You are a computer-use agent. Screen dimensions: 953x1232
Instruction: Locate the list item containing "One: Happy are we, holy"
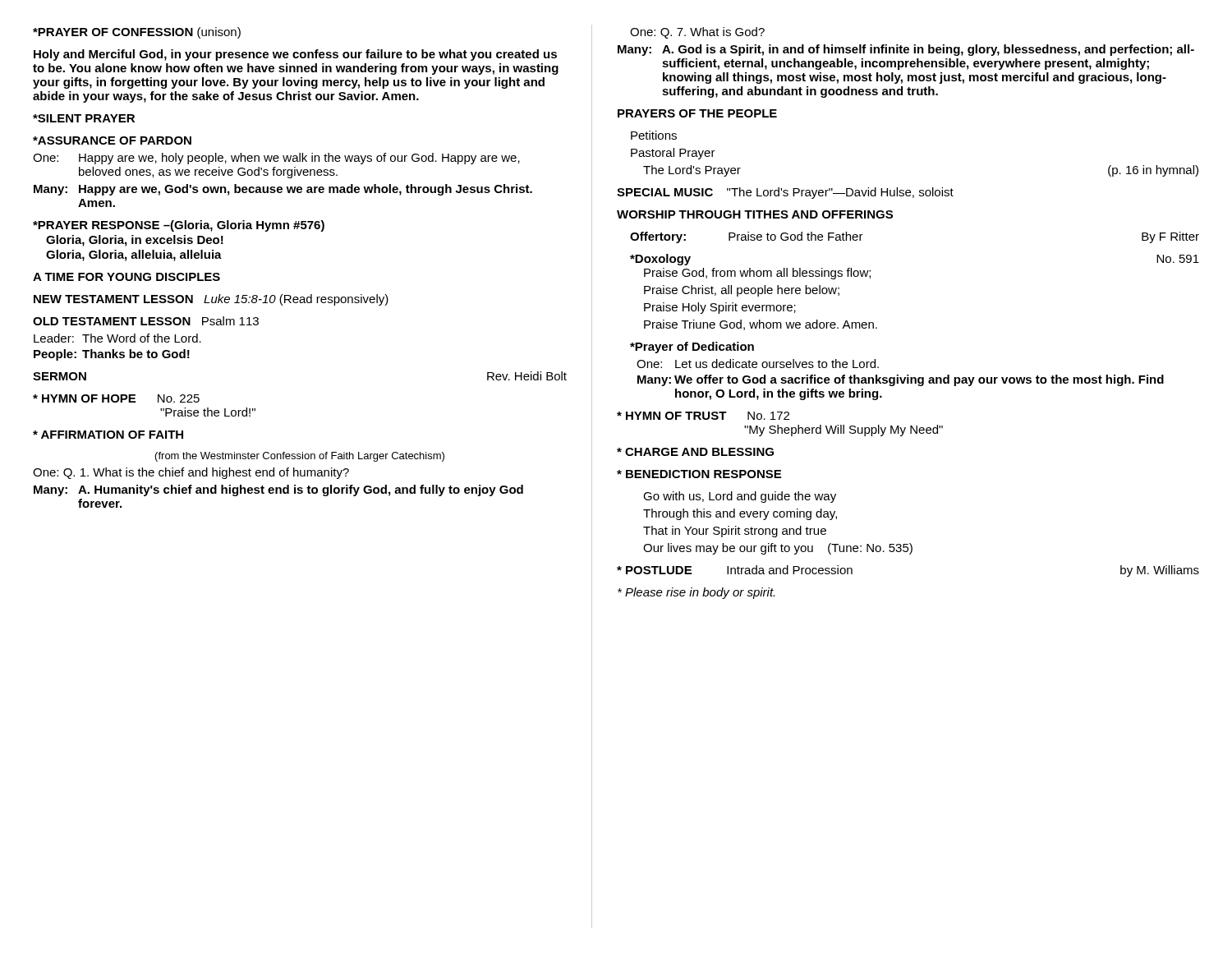click(300, 164)
